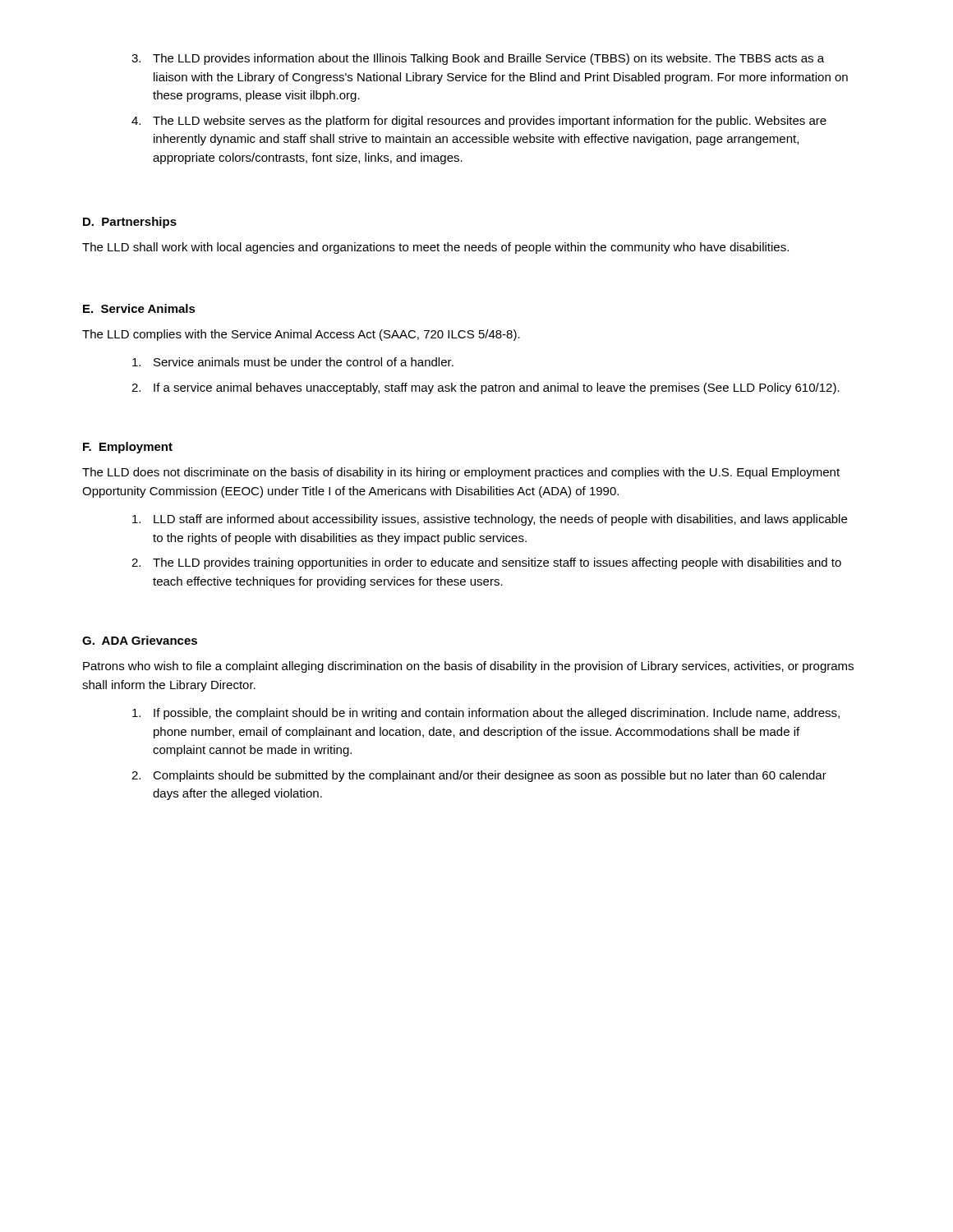
Task: Select the block starting "2. The LLD provides training"
Action: pyautogui.click(x=493, y=572)
